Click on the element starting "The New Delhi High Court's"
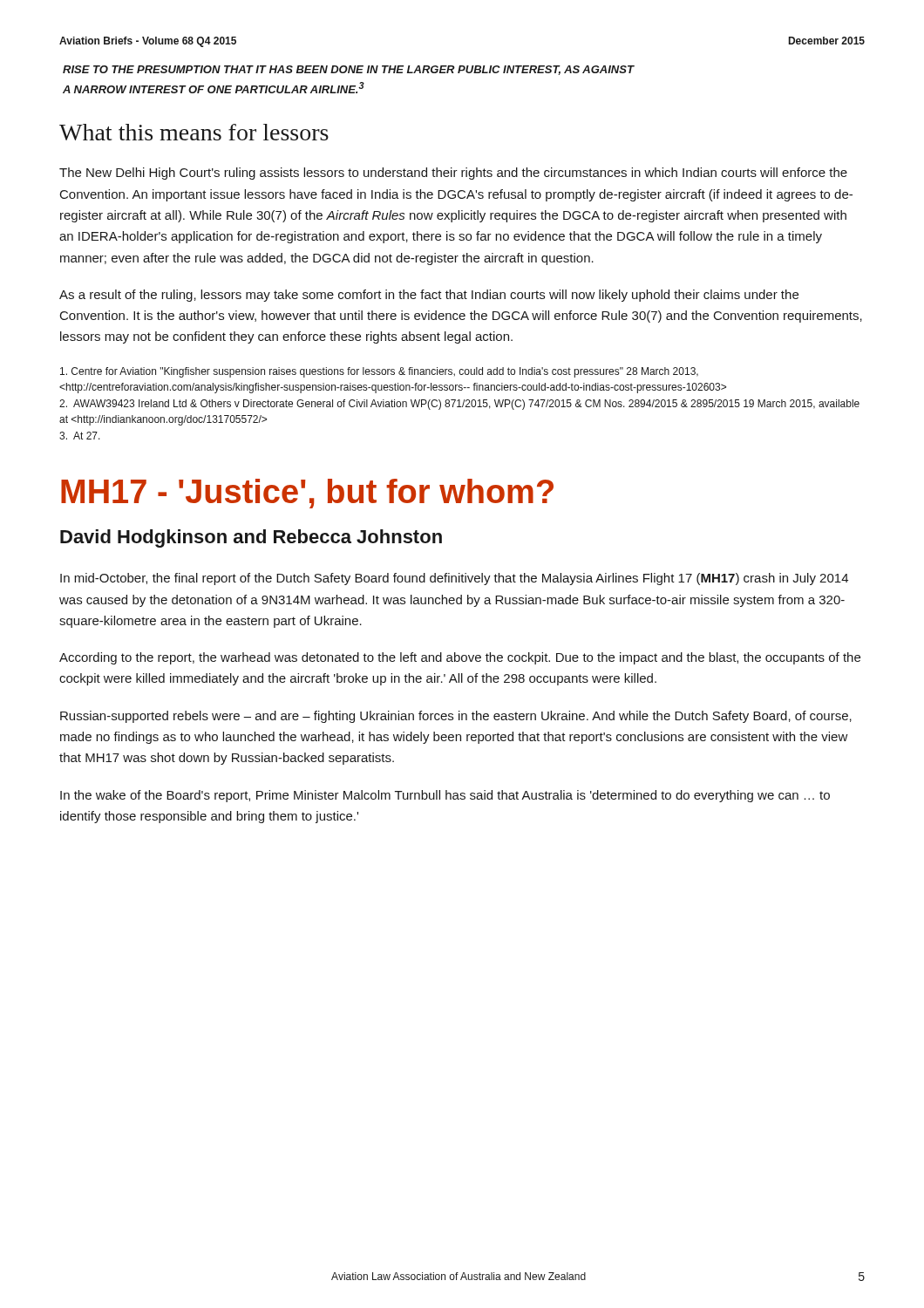 [x=456, y=215]
